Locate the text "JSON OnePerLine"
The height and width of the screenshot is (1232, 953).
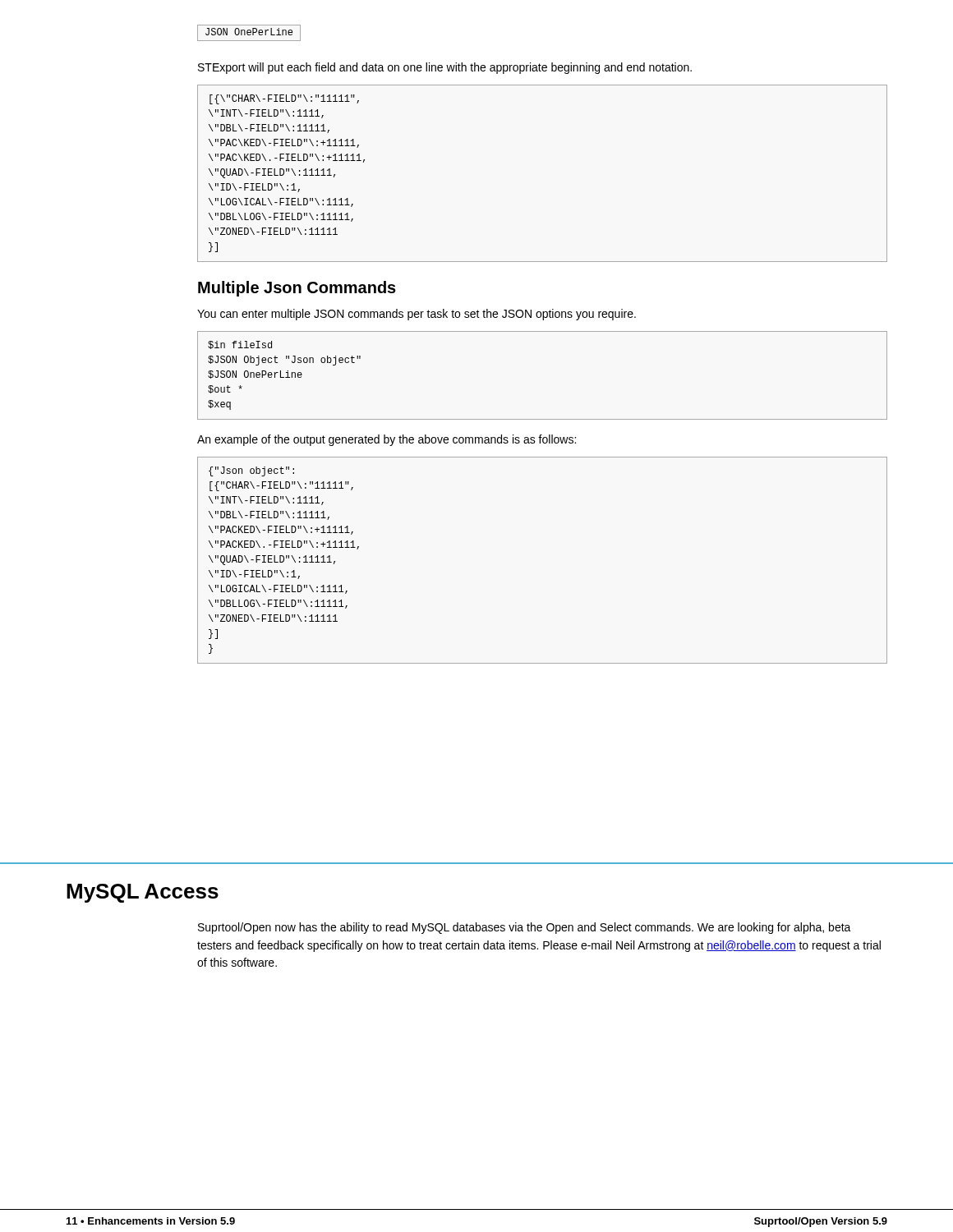tap(249, 33)
